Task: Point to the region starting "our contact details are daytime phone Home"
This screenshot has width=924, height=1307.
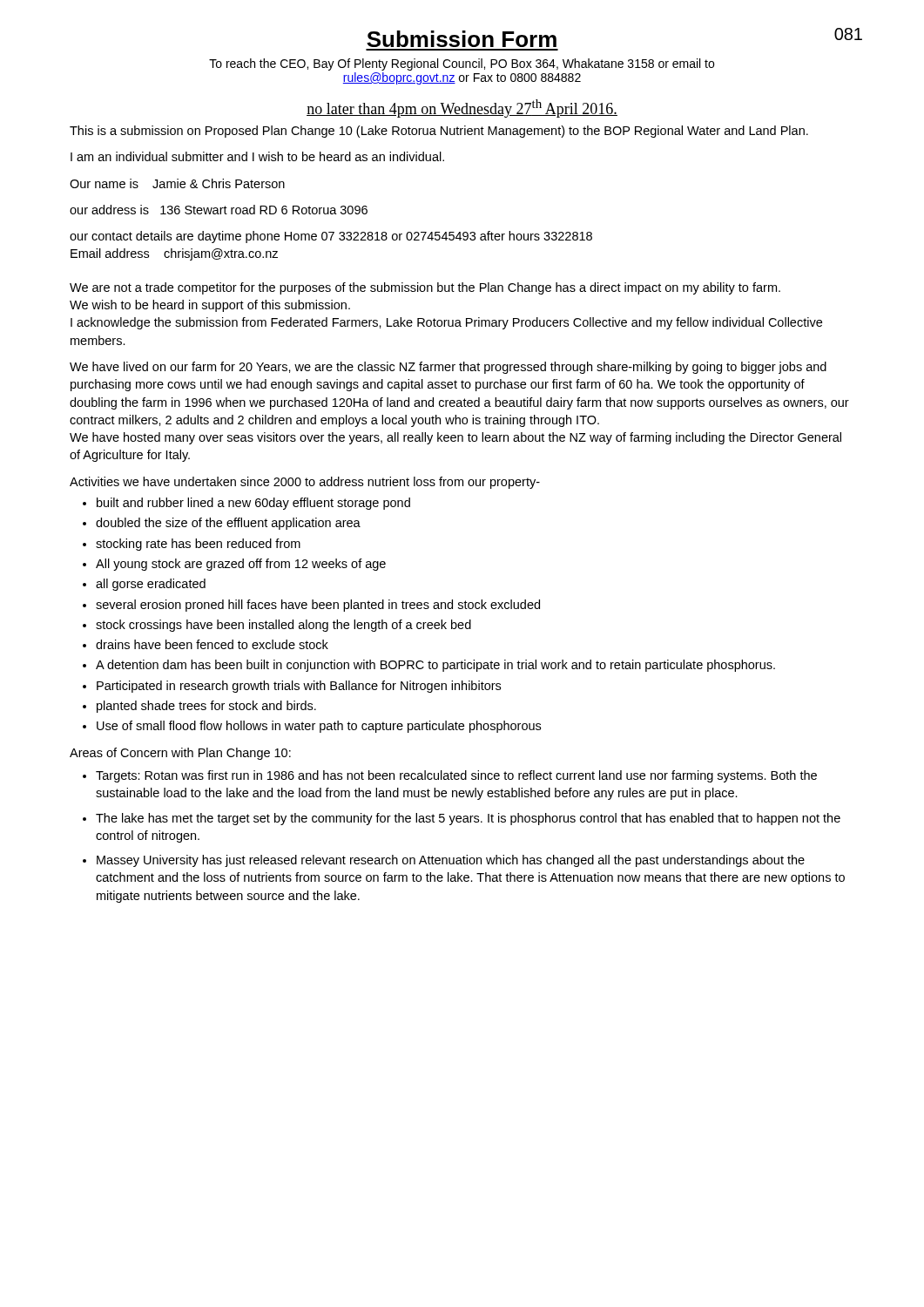Action: coord(331,245)
